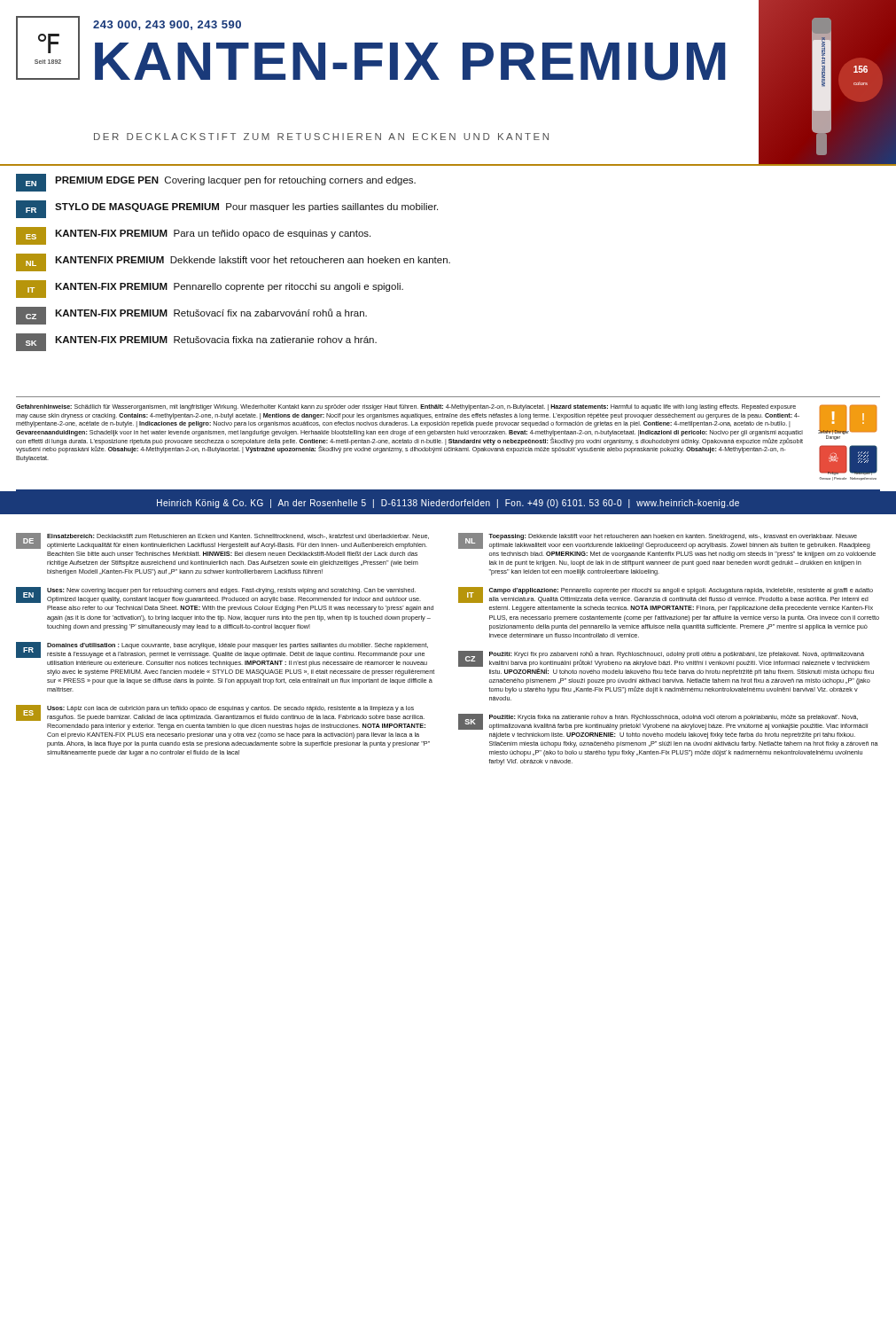This screenshot has height=1330, width=896.
Task: Find the section header on this page that starts "DER DECKLACKSTIFT ZUM RETUSCHIEREN AN"
Action: tap(322, 137)
